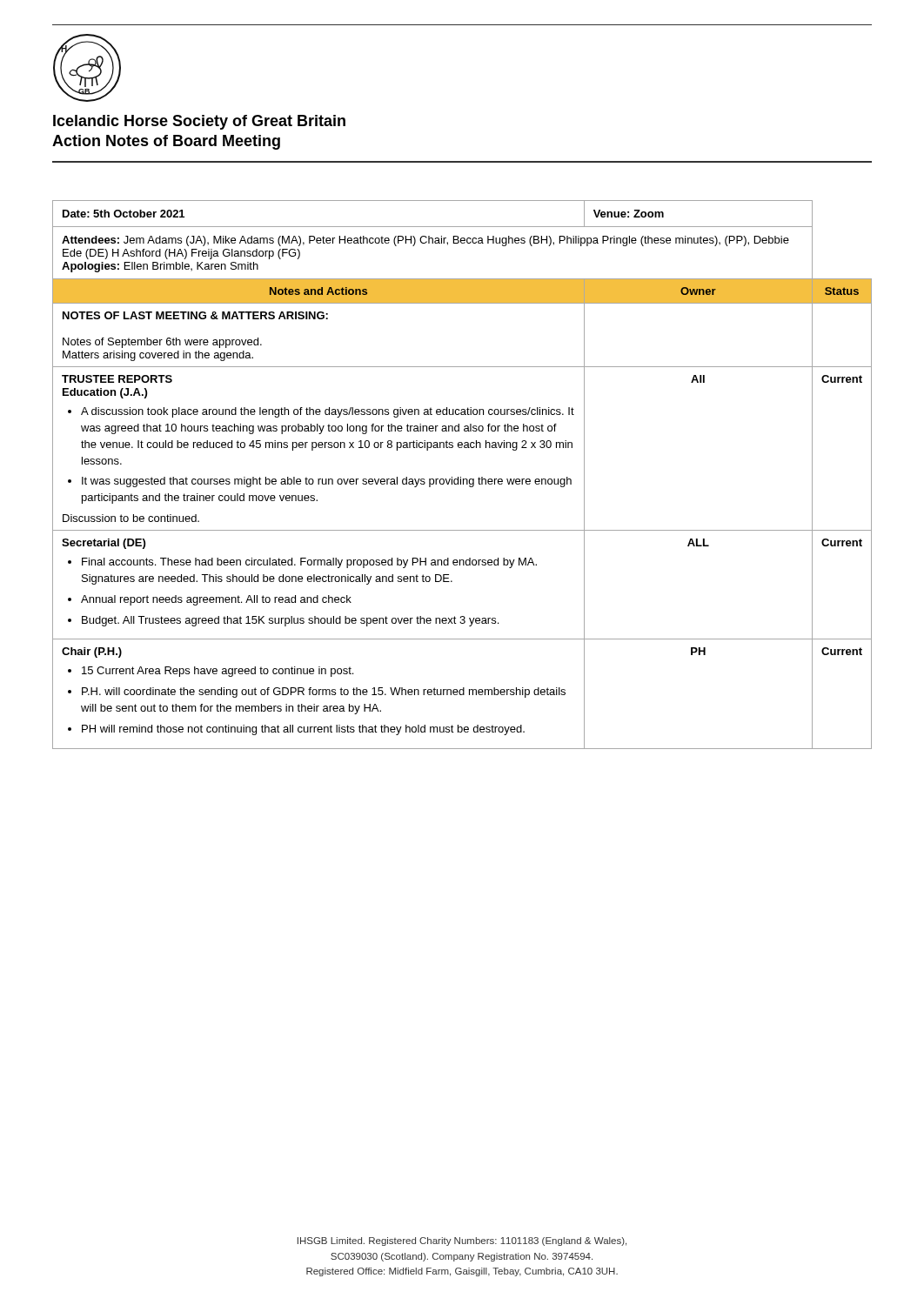This screenshot has height=1305, width=924.
Task: Find the table that mentions "Date: 5th October"
Action: coord(462,214)
